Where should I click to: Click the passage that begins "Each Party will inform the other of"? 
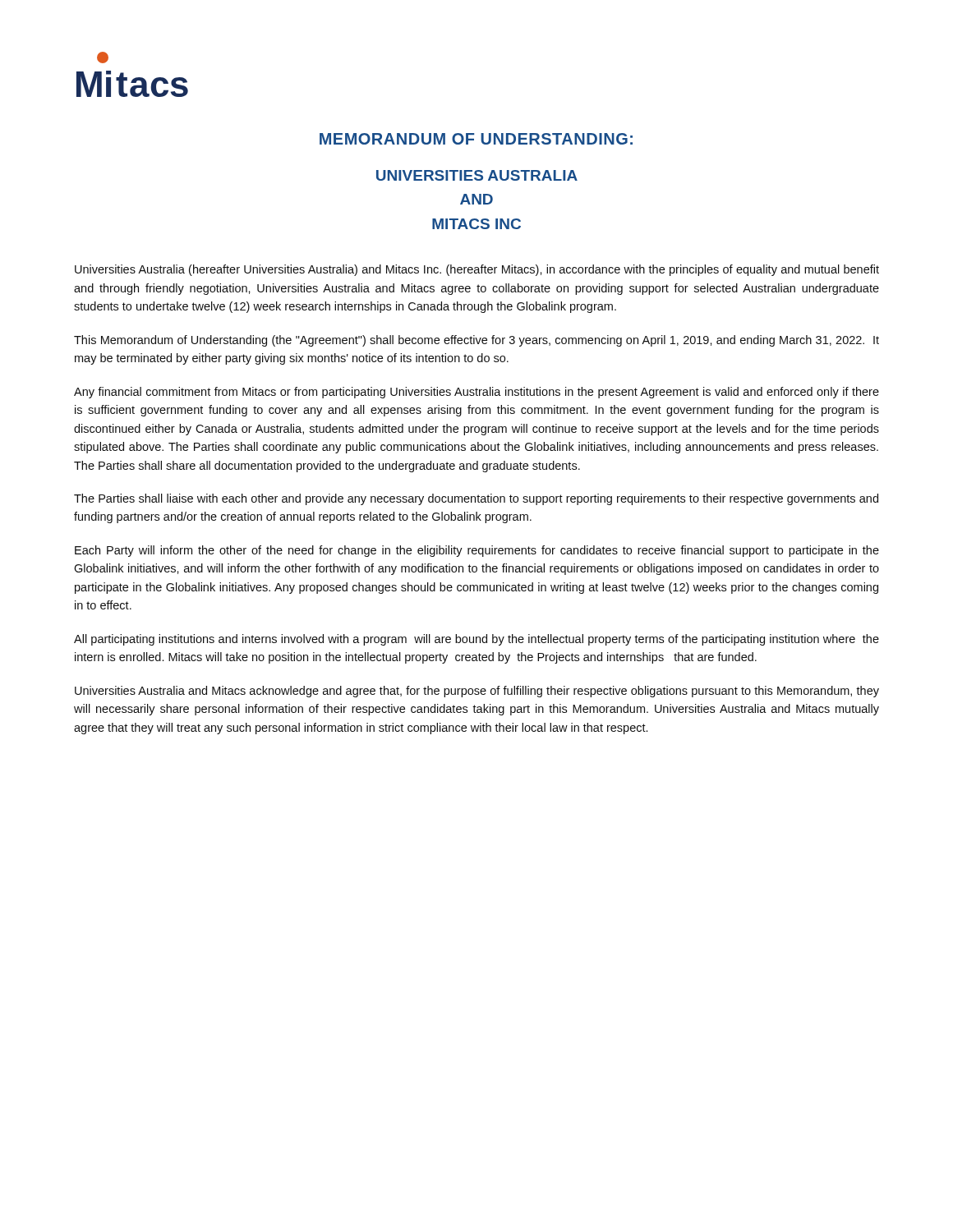(476, 578)
